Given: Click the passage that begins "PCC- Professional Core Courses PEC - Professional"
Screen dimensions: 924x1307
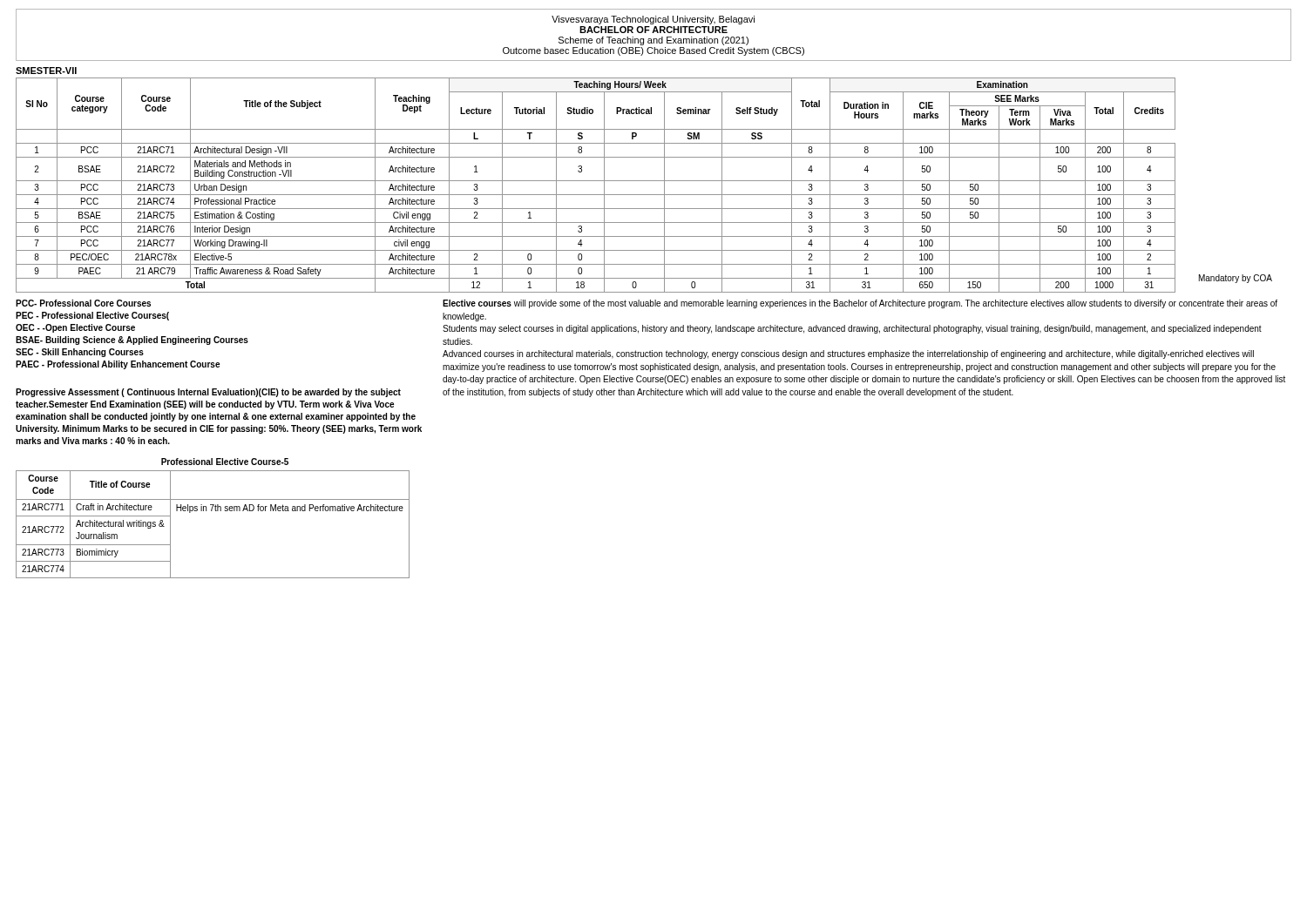Looking at the screenshot, I should click(132, 334).
